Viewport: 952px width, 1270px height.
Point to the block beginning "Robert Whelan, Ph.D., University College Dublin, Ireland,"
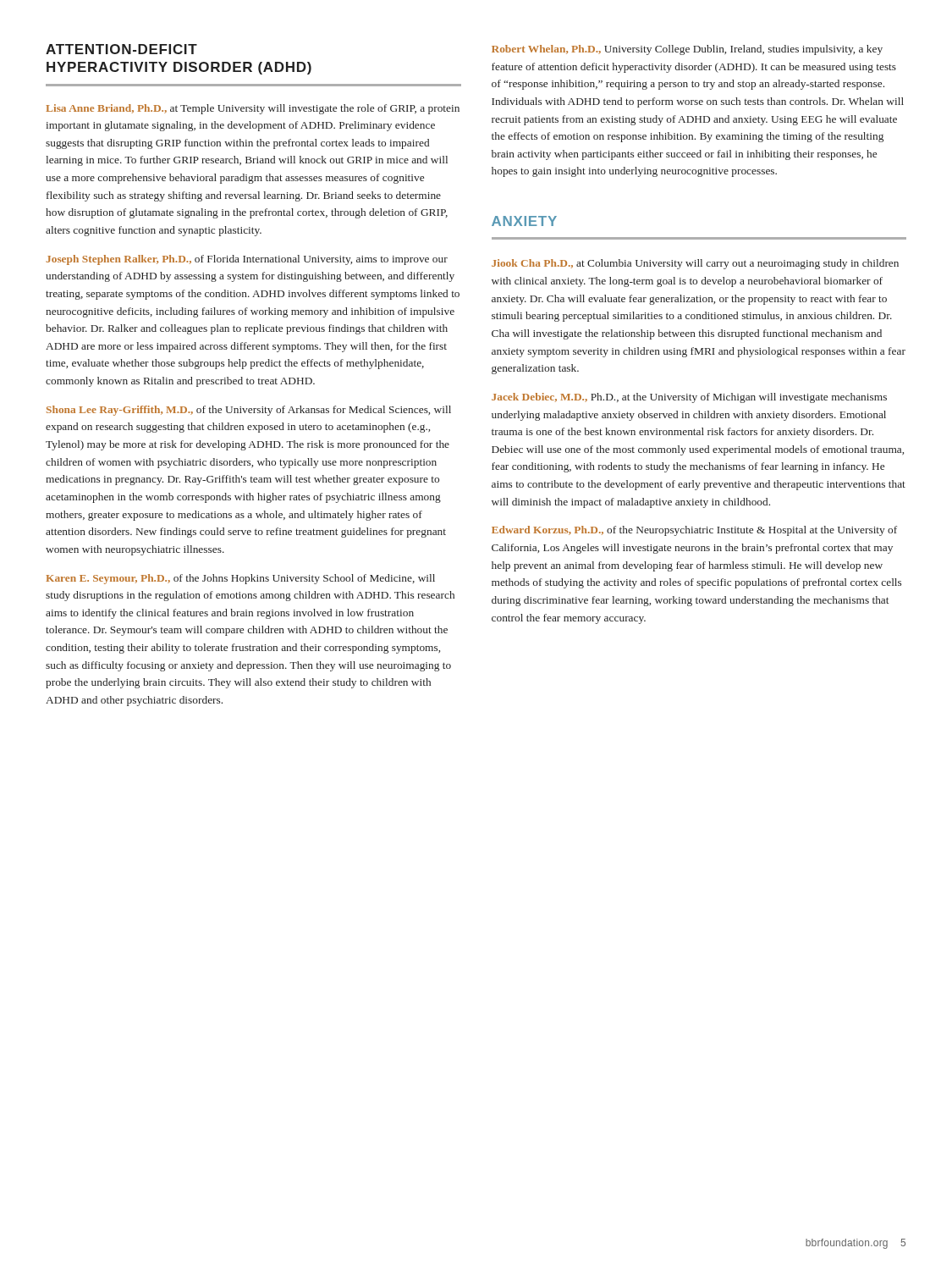[x=699, y=111]
